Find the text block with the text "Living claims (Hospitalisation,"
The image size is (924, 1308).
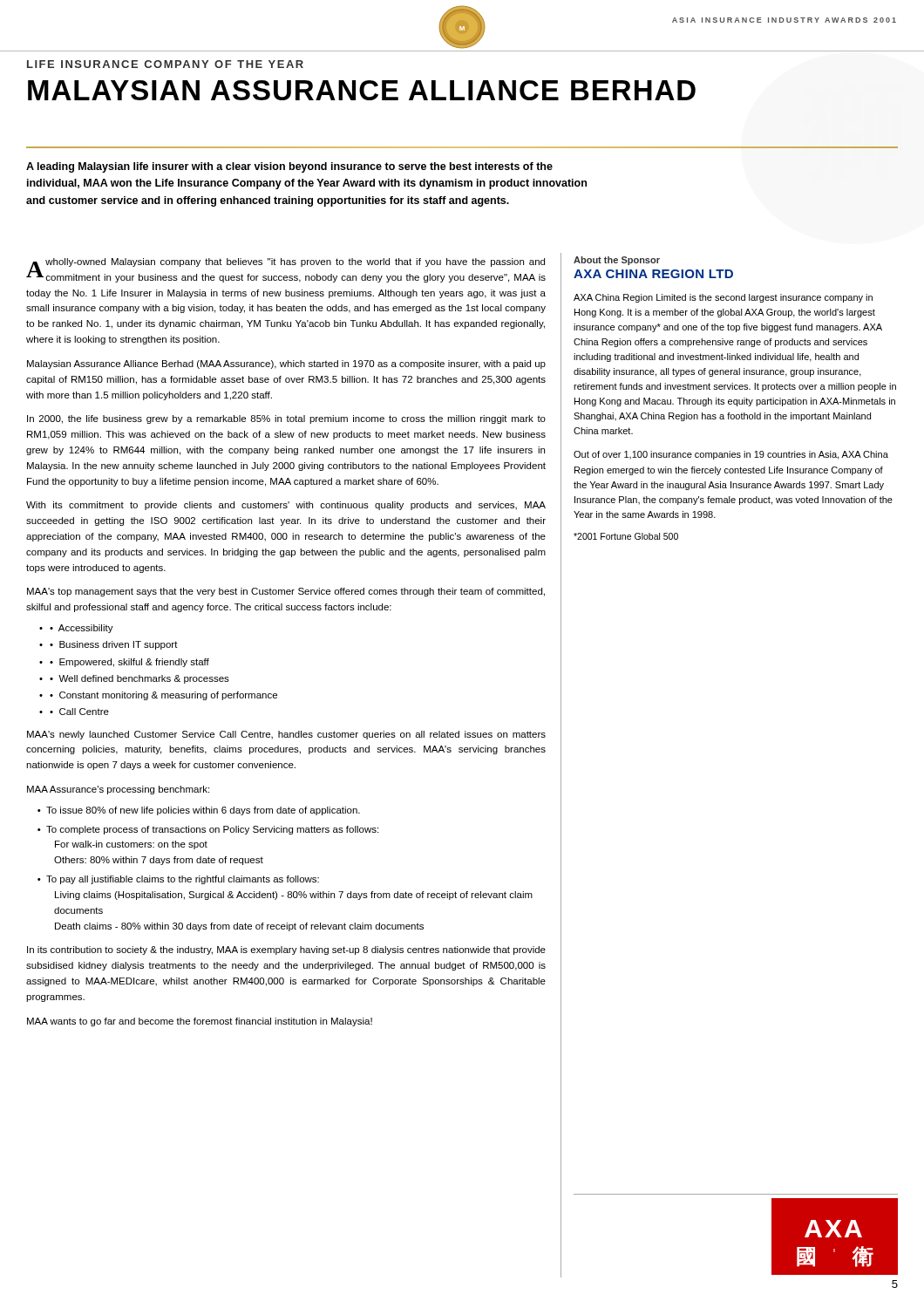pos(294,896)
